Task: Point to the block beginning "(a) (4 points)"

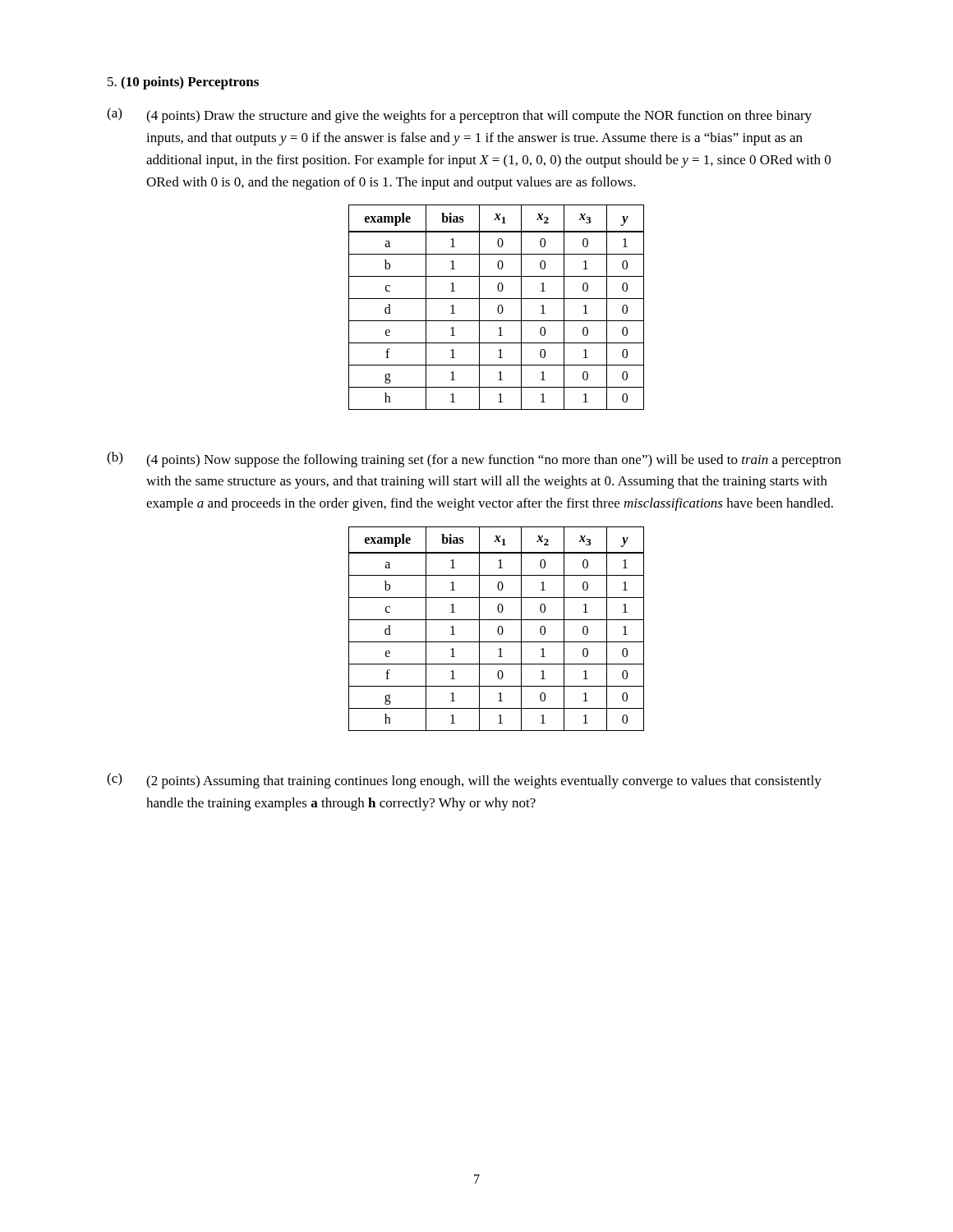Action: pyautogui.click(x=476, y=266)
